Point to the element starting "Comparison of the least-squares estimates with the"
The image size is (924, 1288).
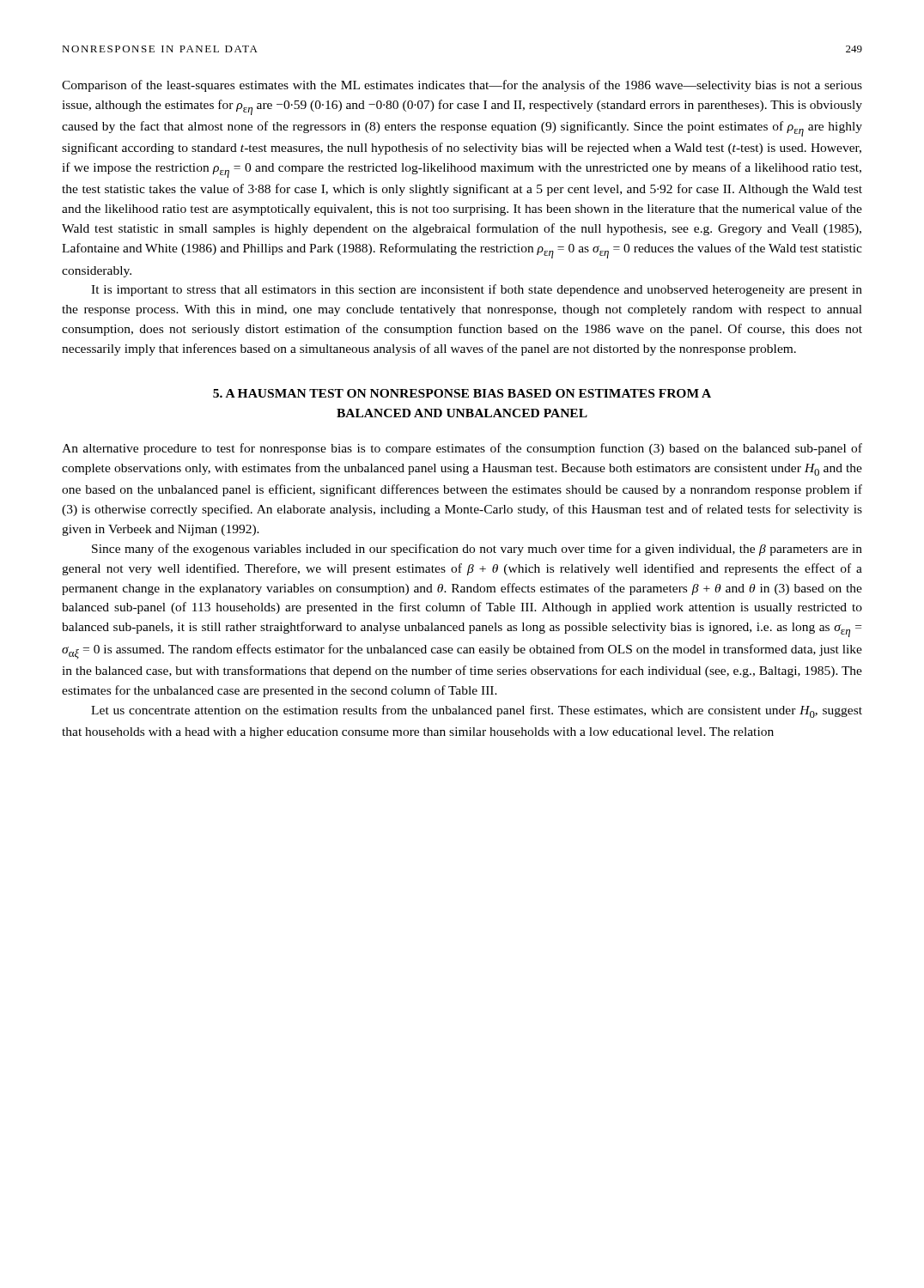pyautogui.click(x=462, y=178)
